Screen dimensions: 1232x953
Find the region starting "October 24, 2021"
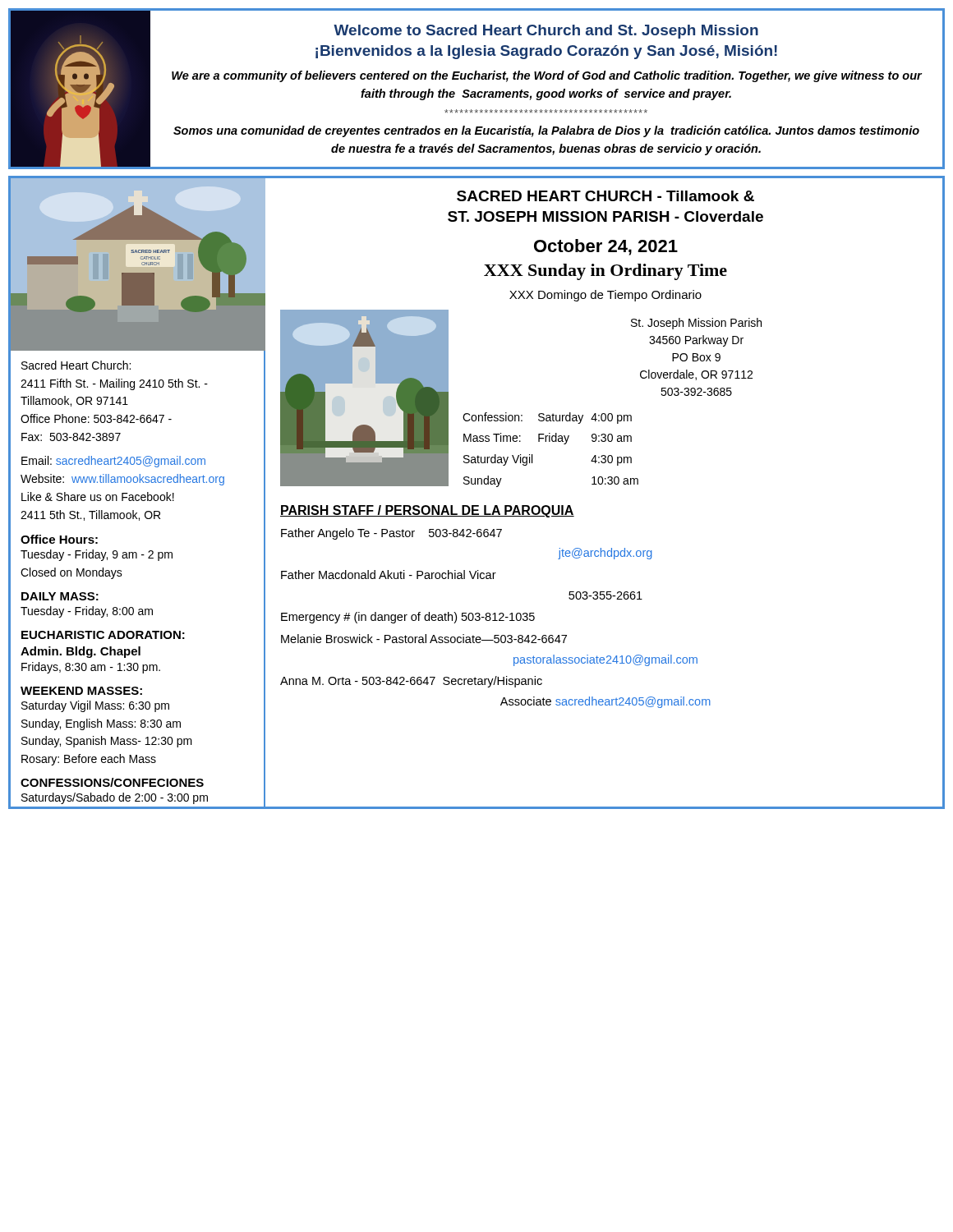coord(605,259)
